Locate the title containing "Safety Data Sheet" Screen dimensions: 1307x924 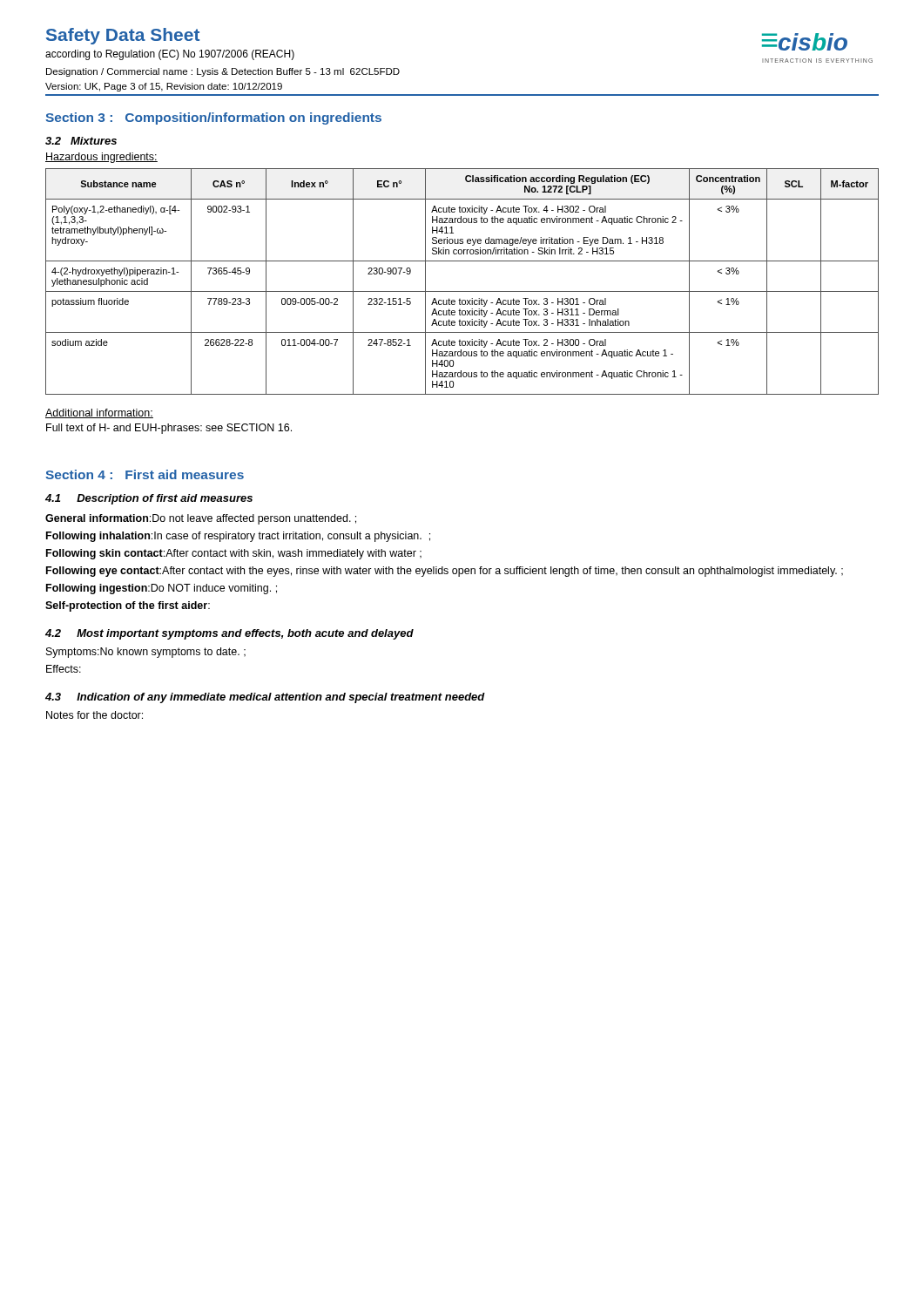point(123,34)
